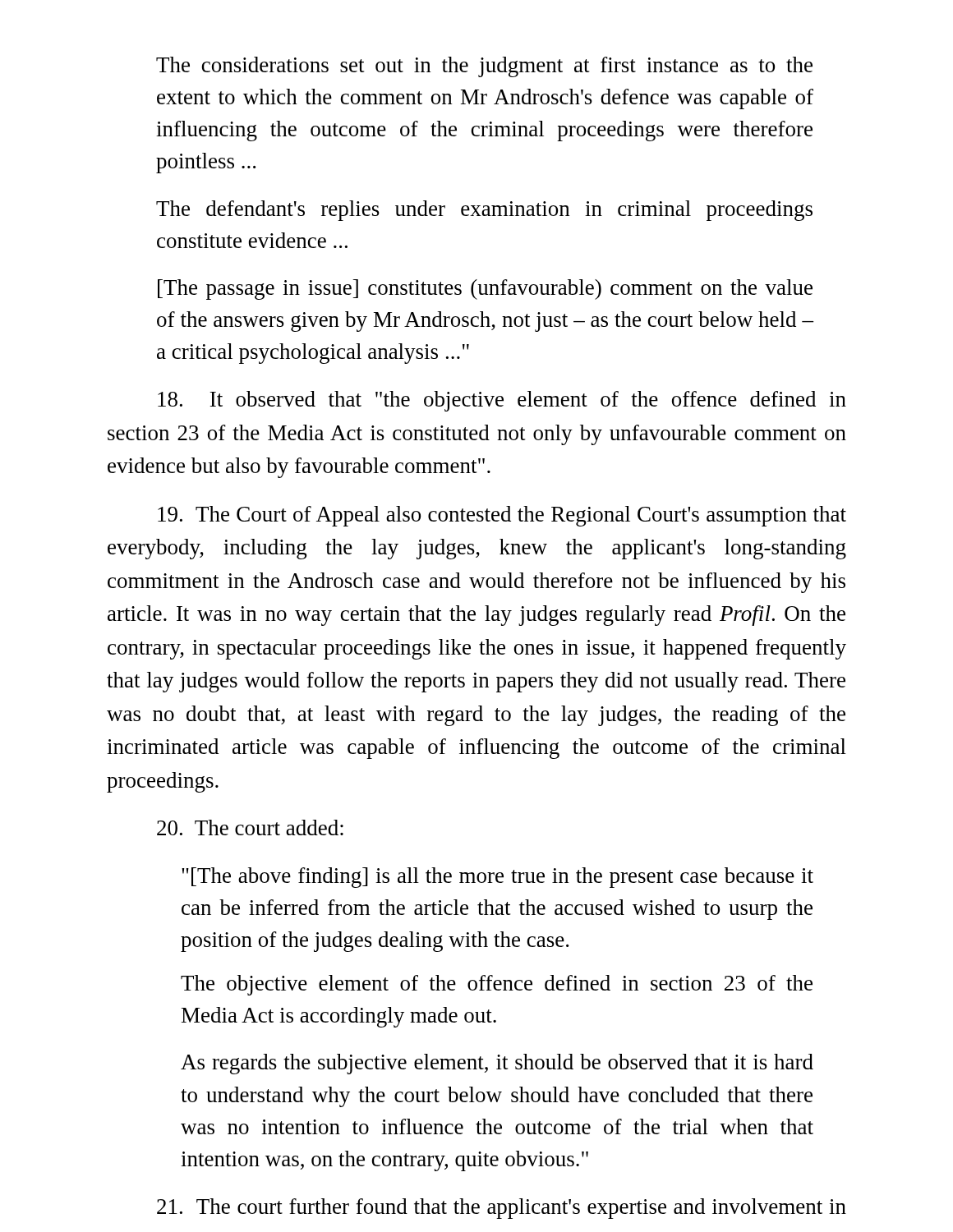Click on the text that reads "The court added:"

pos(250,828)
